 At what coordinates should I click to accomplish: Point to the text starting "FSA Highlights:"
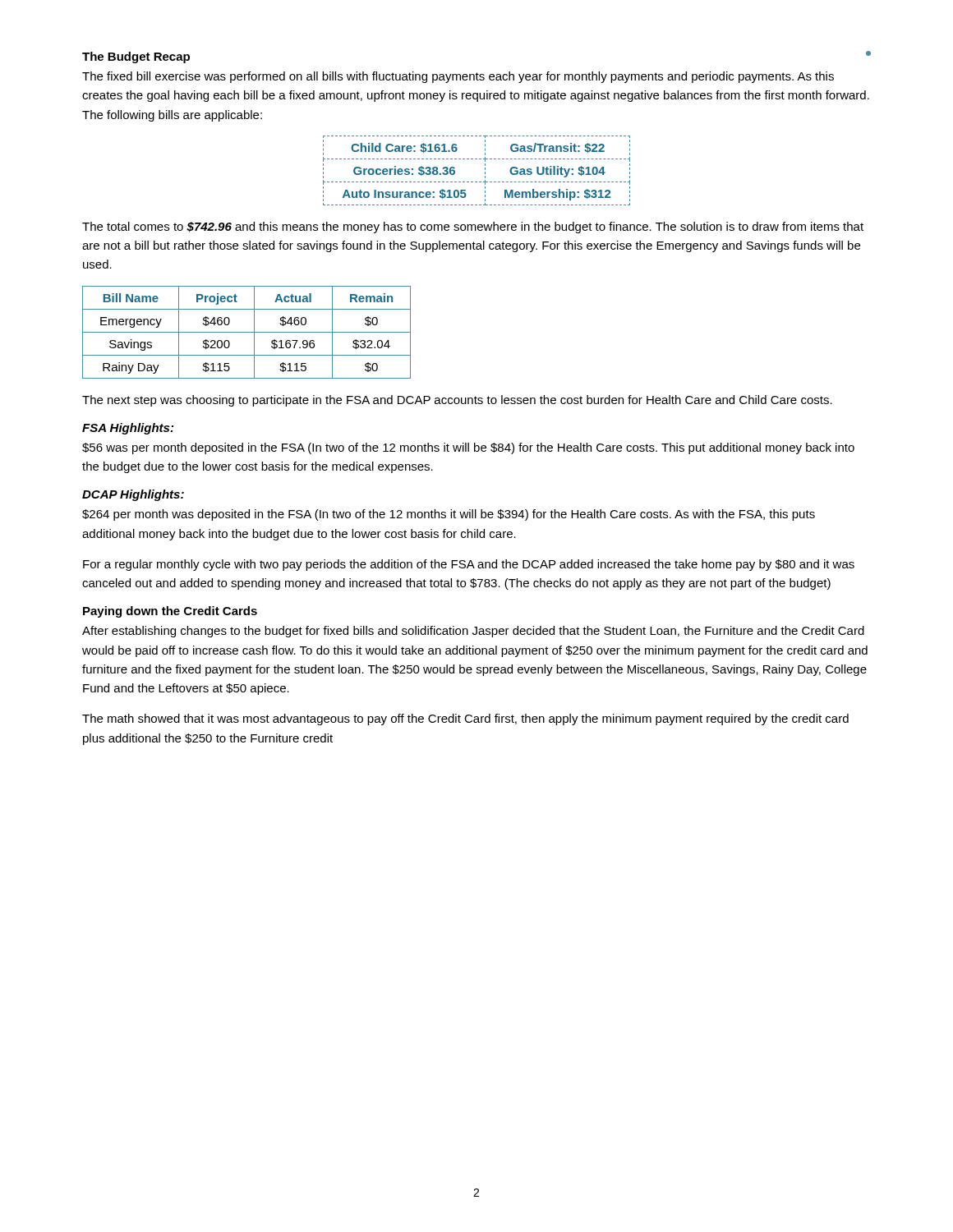tap(128, 427)
